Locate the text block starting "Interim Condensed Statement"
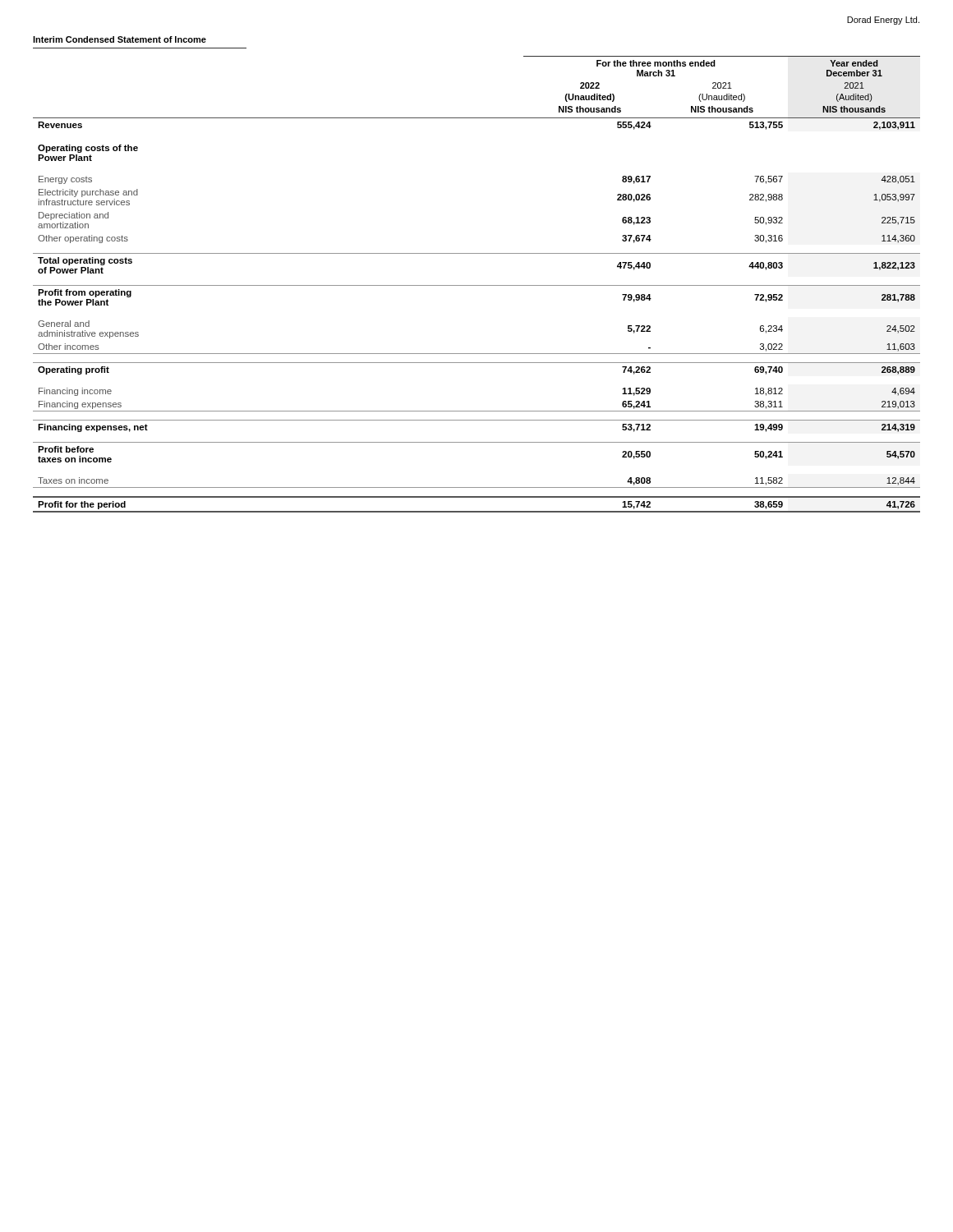The height and width of the screenshot is (1232, 953). (120, 39)
